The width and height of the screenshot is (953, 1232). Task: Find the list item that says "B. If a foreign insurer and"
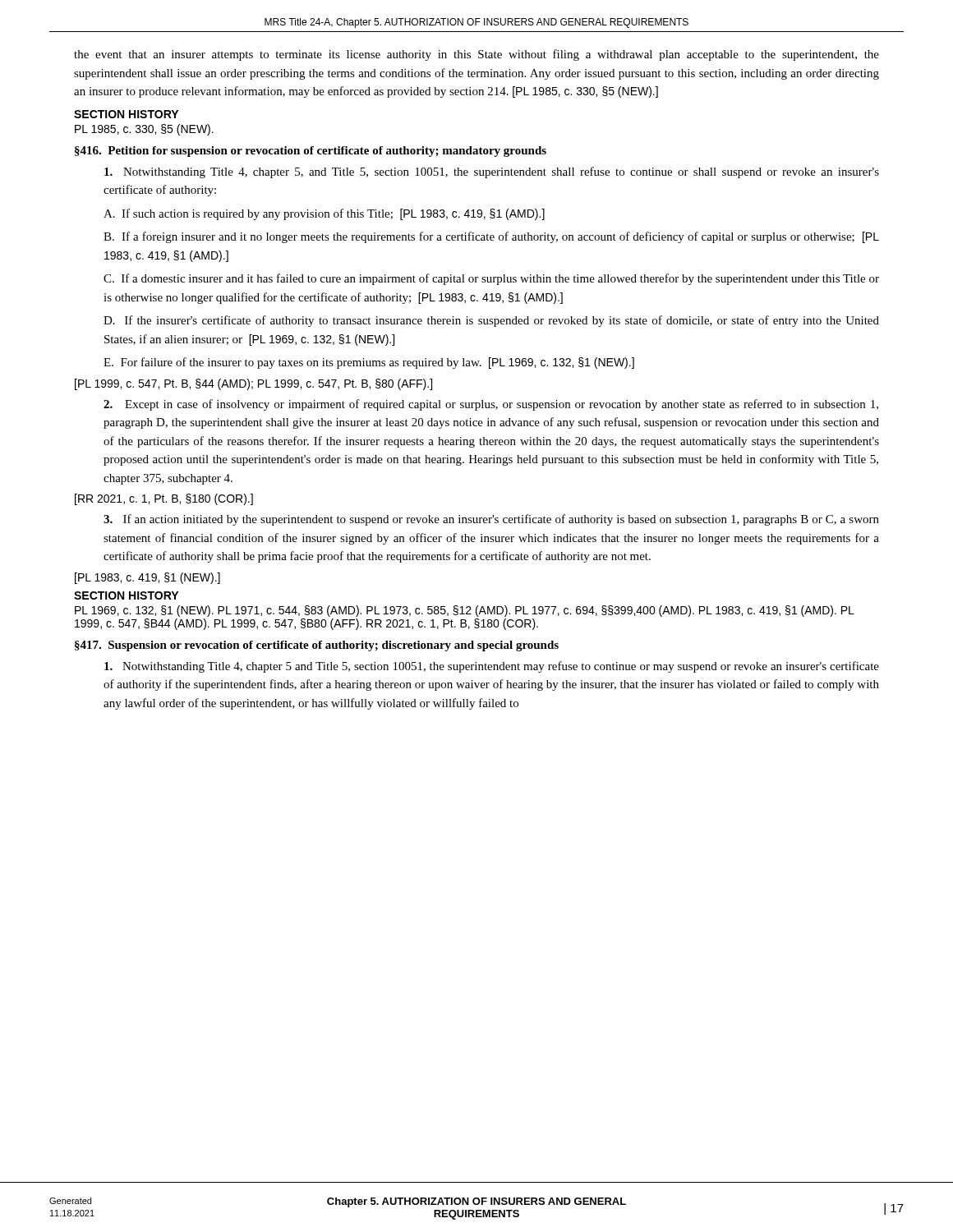(491, 246)
